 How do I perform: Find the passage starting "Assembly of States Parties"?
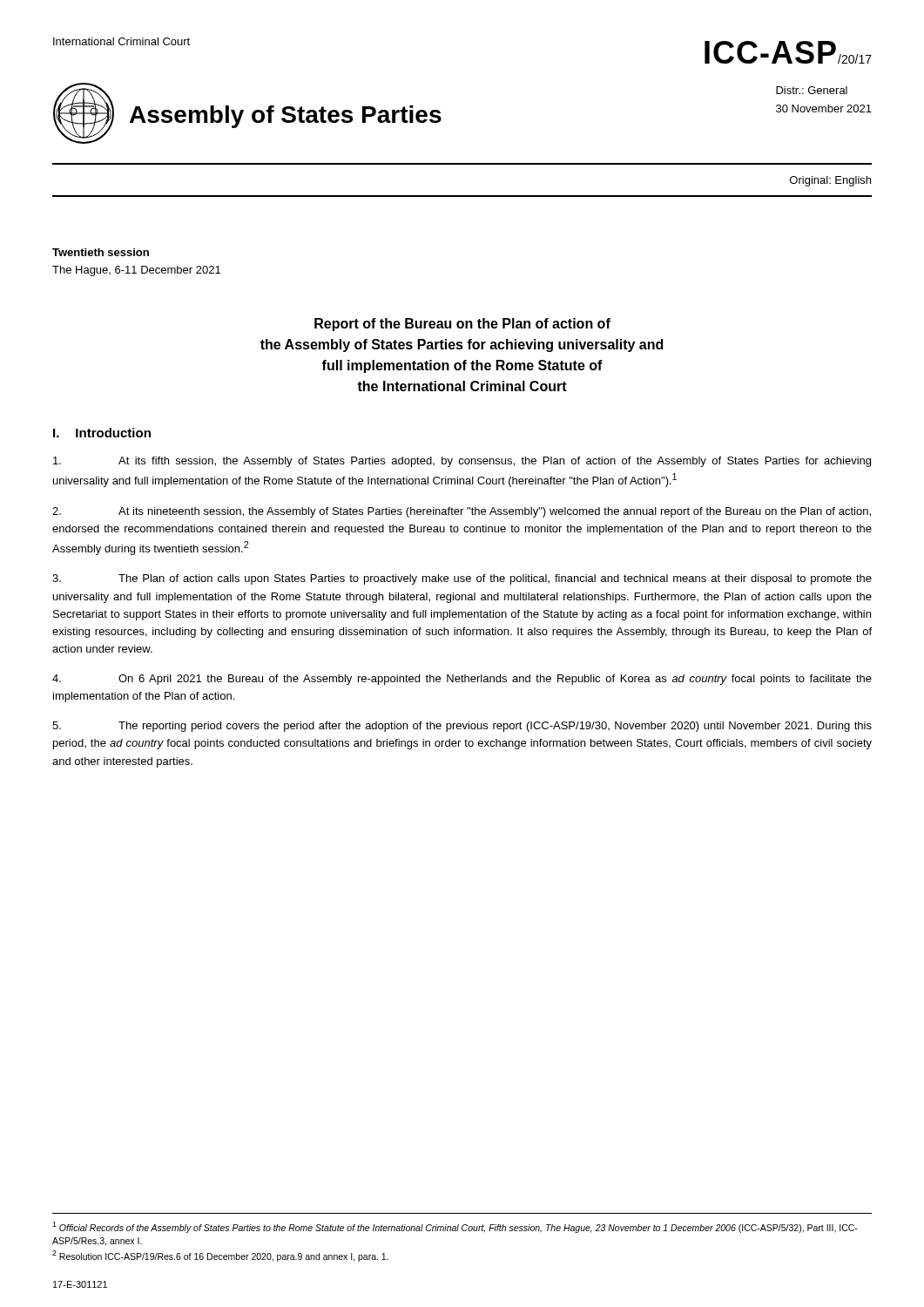(285, 114)
